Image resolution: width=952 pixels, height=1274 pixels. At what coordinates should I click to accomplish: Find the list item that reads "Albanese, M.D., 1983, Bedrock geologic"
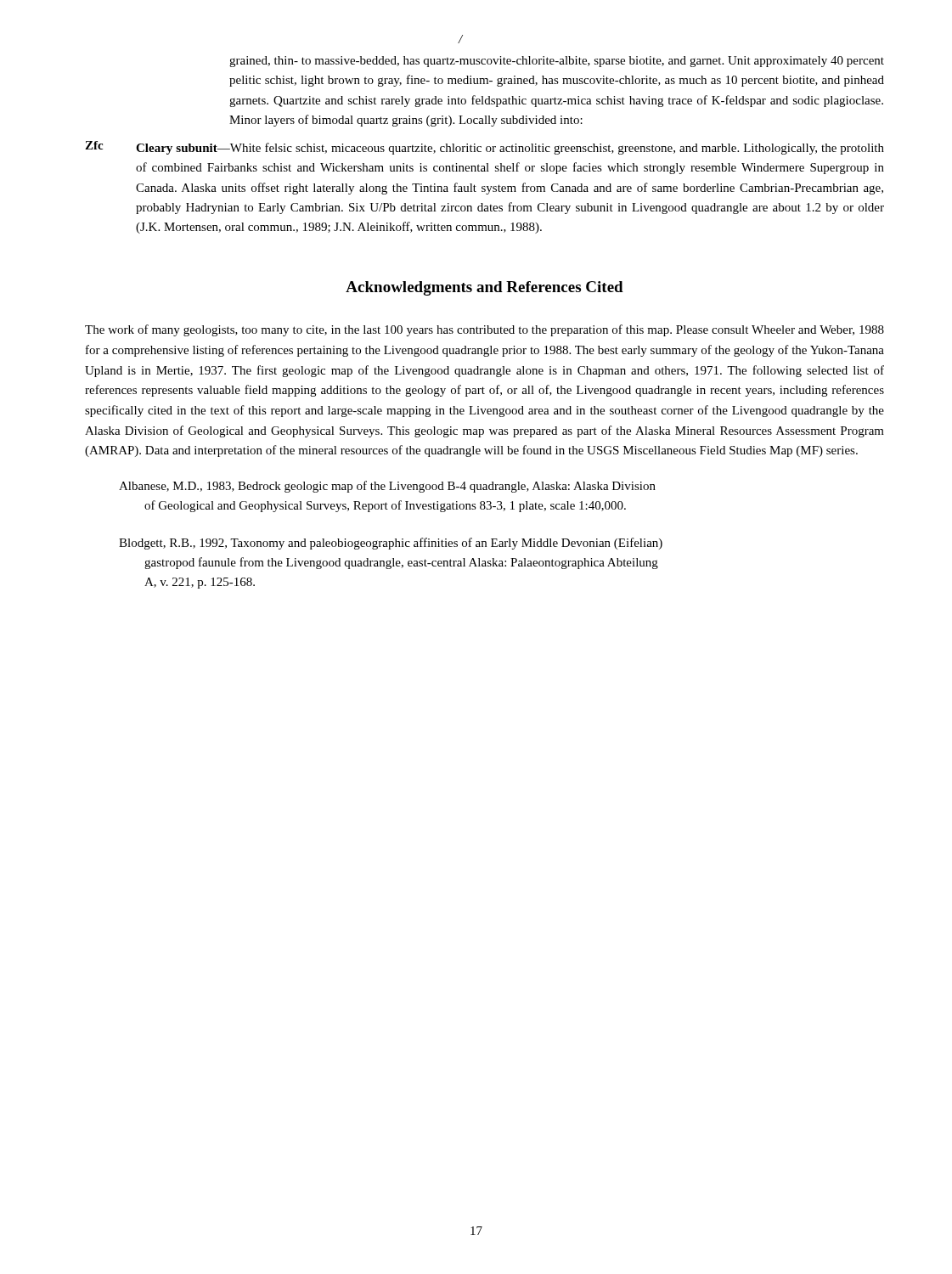tap(501, 497)
